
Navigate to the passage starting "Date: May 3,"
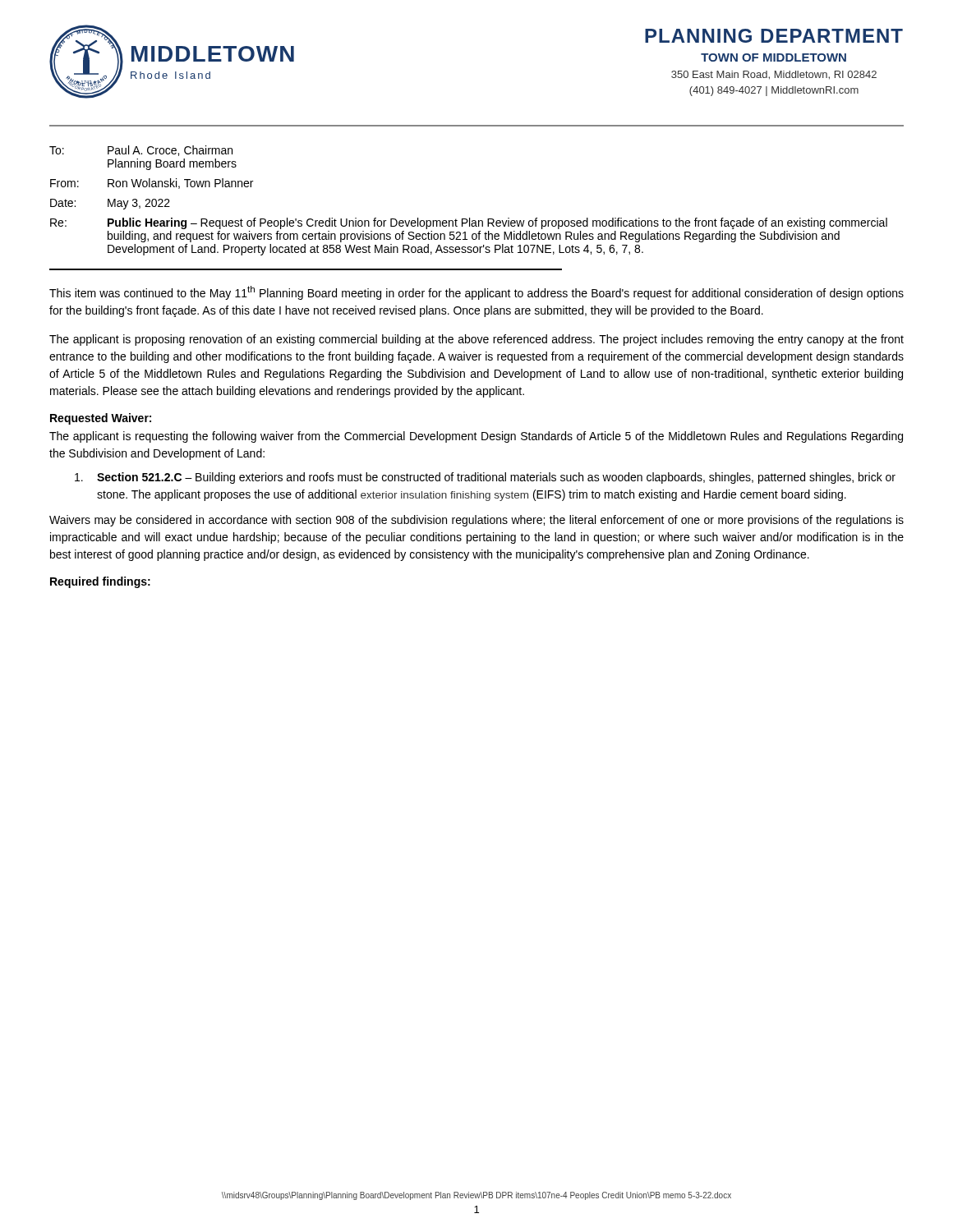(110, 204)
